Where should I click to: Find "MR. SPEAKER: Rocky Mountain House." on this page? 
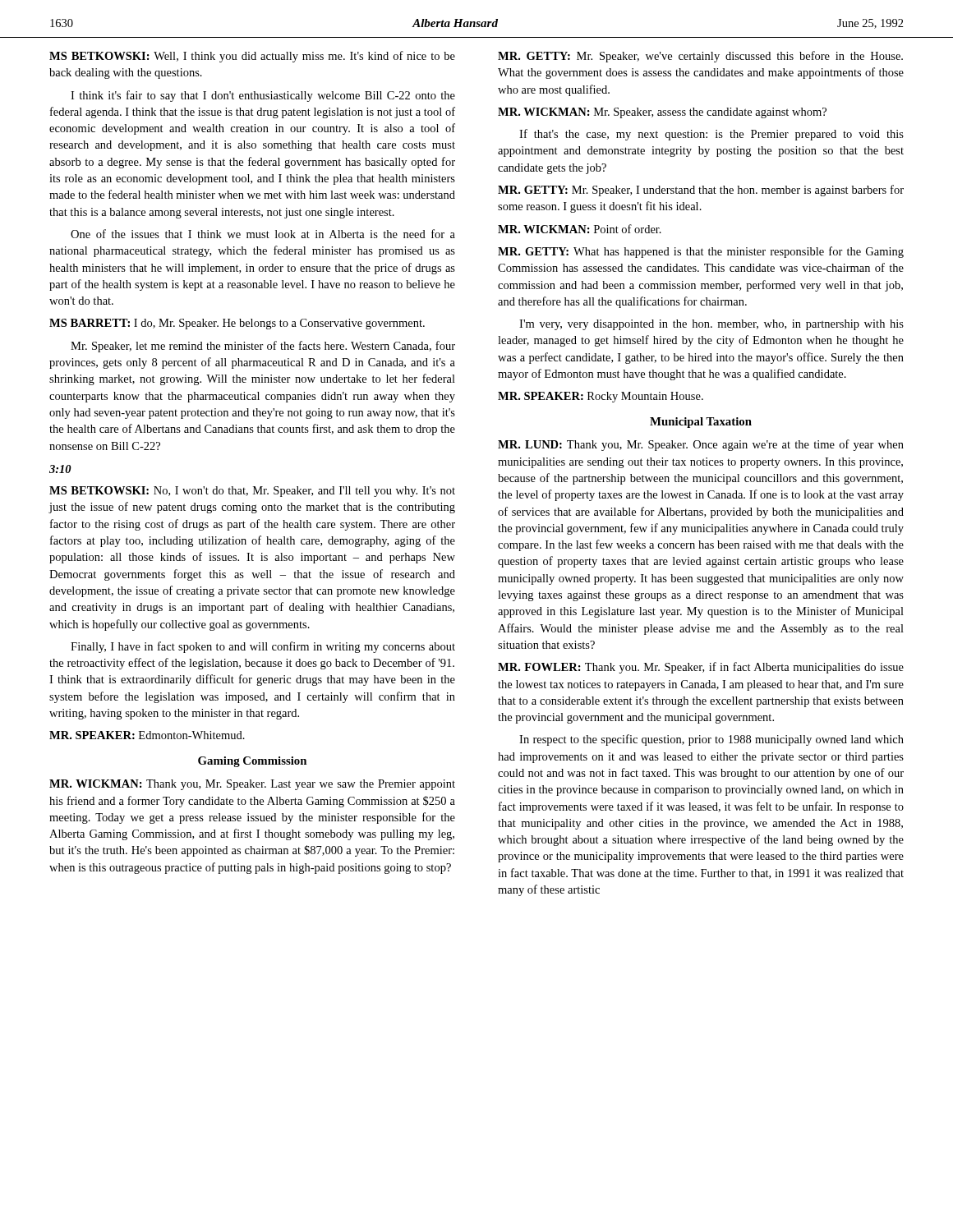(x=701, y=396)
